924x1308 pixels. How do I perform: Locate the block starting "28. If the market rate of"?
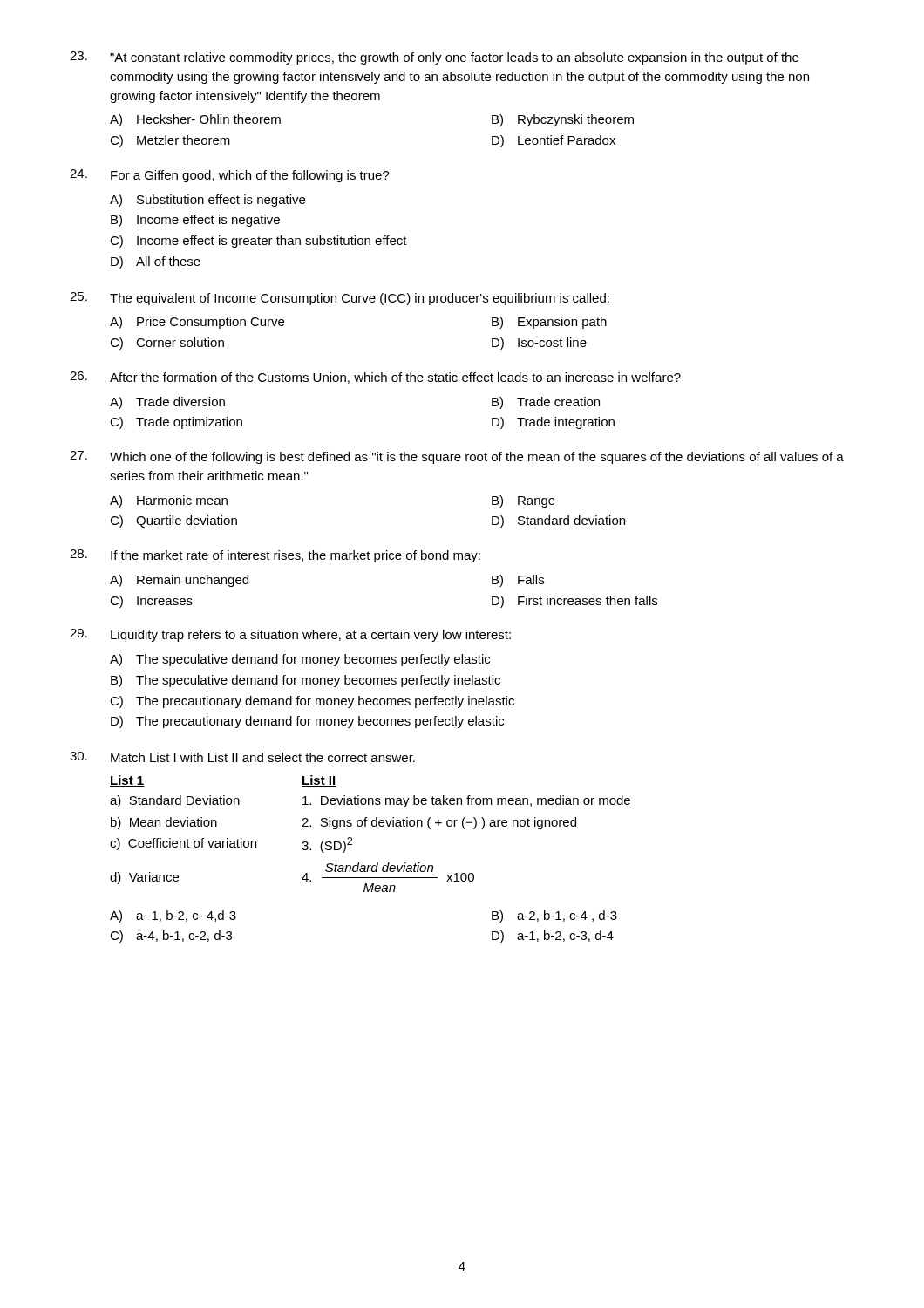click(275, 556)
